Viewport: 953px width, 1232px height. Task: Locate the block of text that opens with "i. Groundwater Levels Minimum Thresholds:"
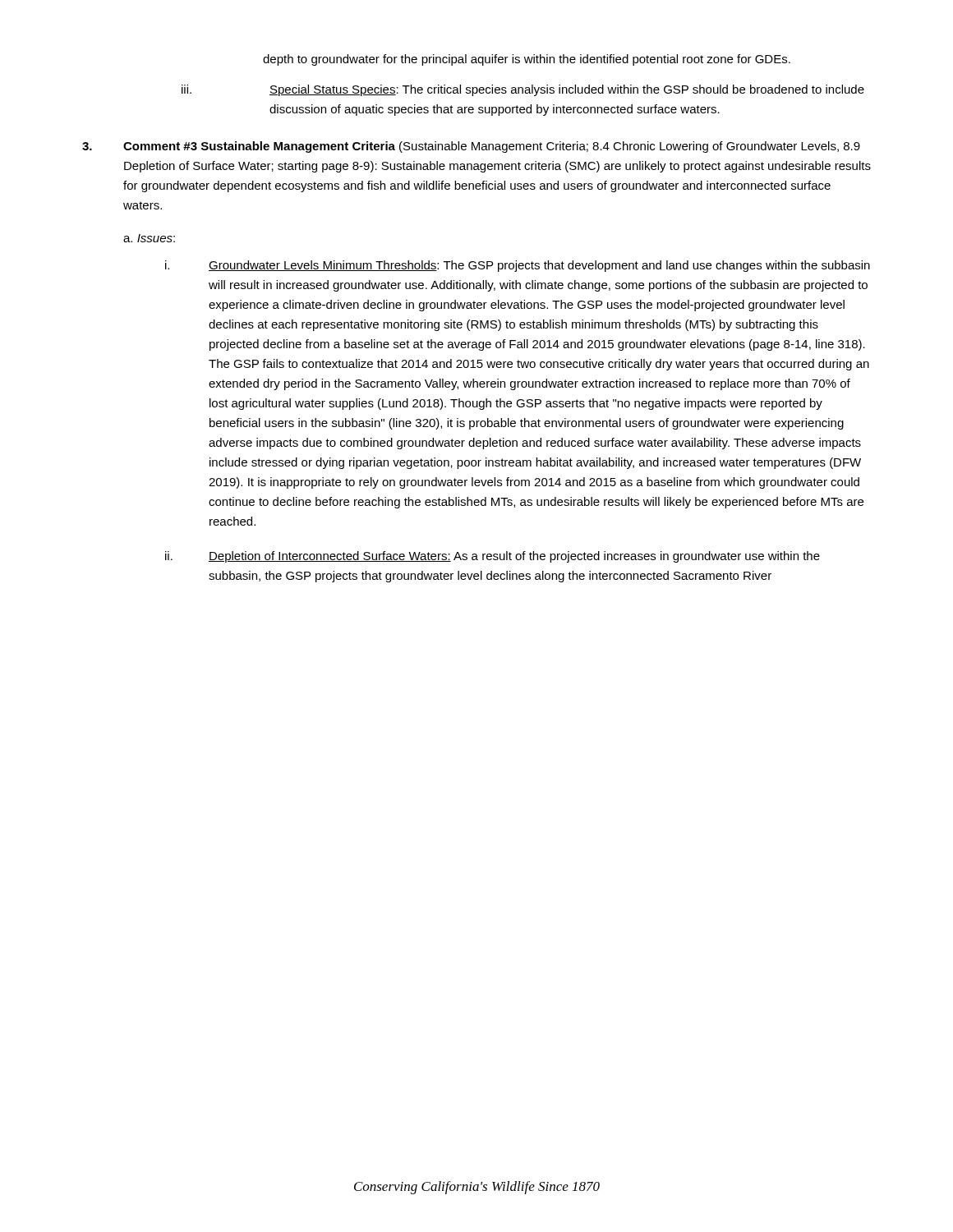click(518, 393)
